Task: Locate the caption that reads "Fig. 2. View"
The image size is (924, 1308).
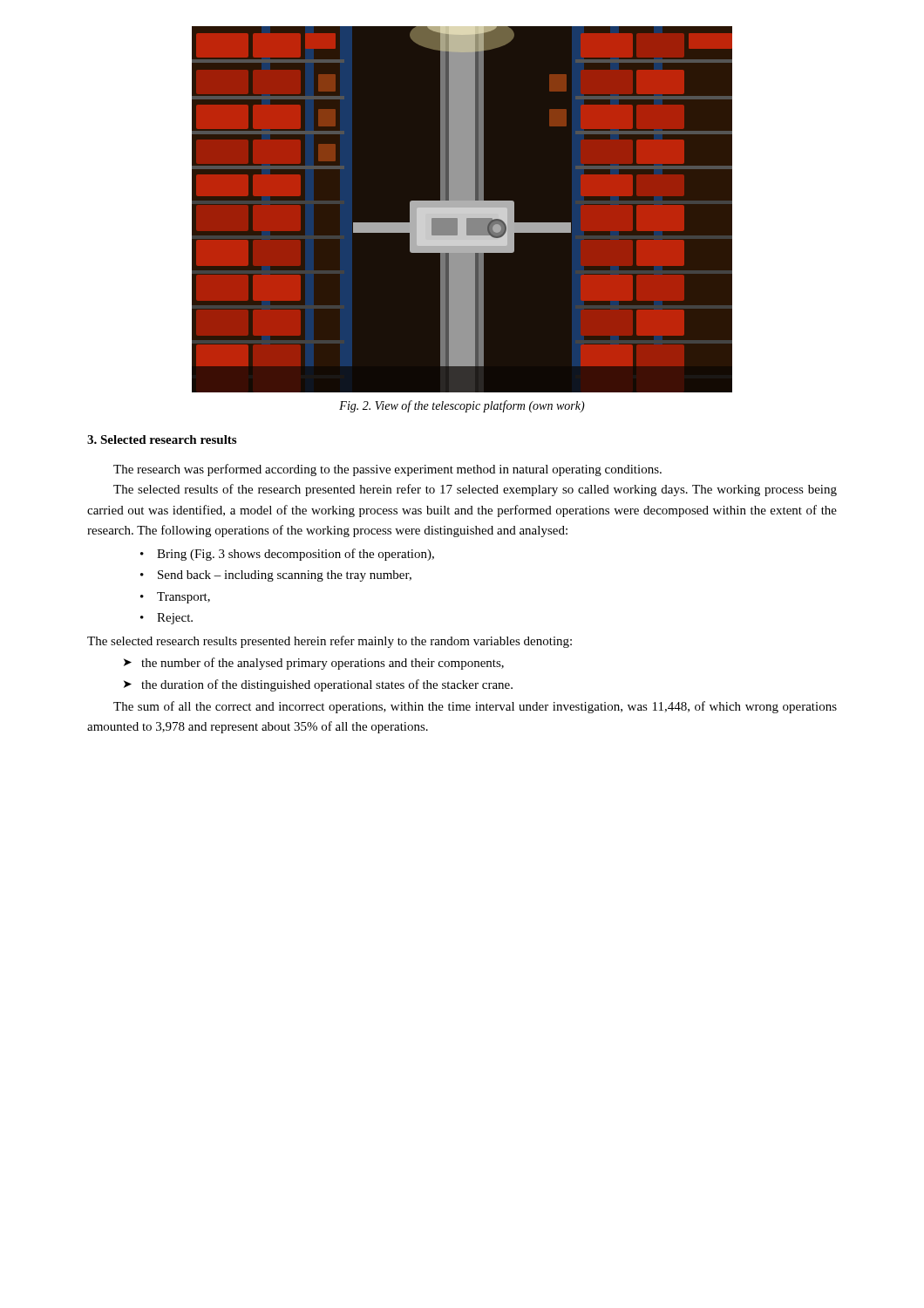Action: [462, 406]
